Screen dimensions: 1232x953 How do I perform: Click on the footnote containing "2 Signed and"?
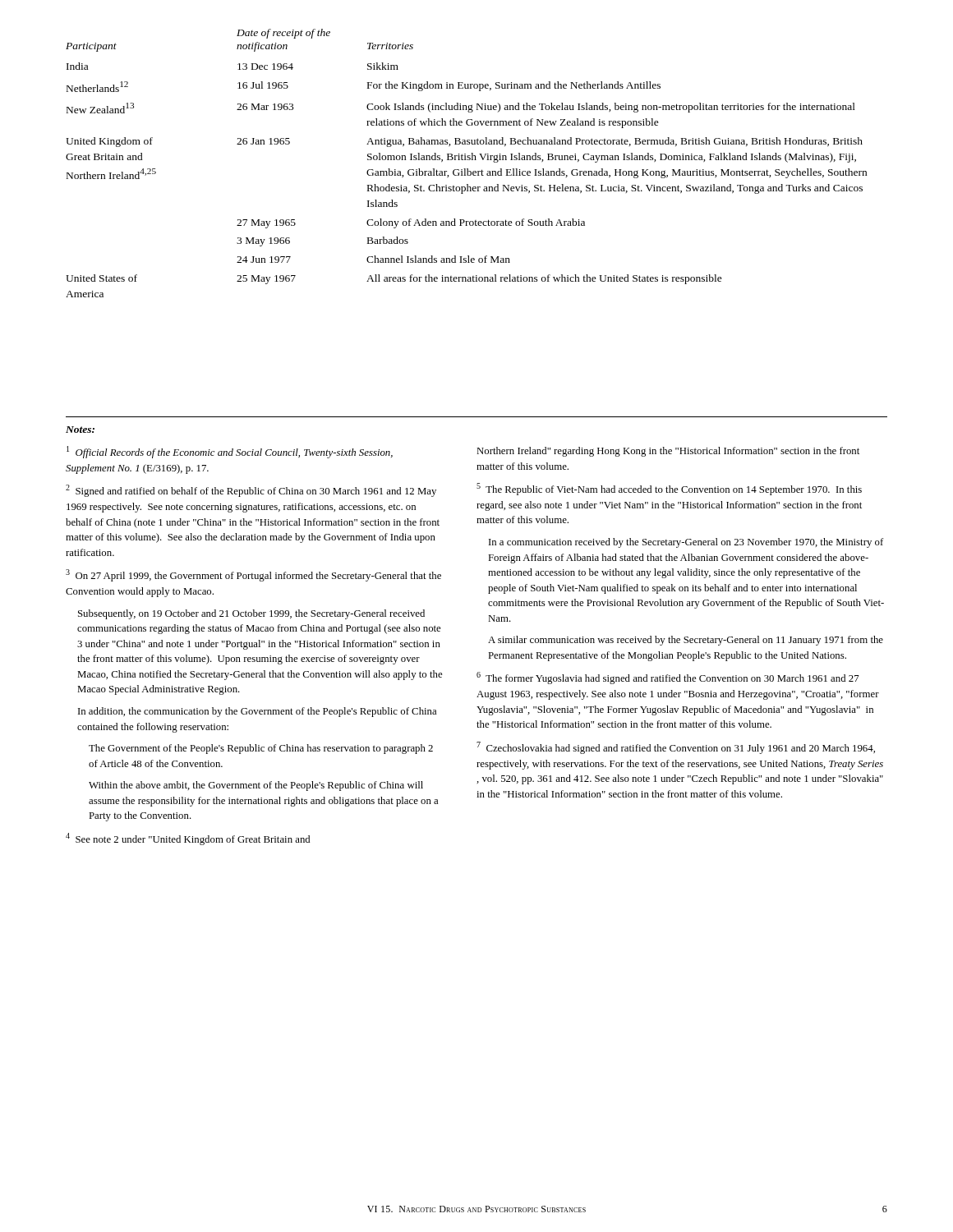pyautogui.click(x=253, y=521)
